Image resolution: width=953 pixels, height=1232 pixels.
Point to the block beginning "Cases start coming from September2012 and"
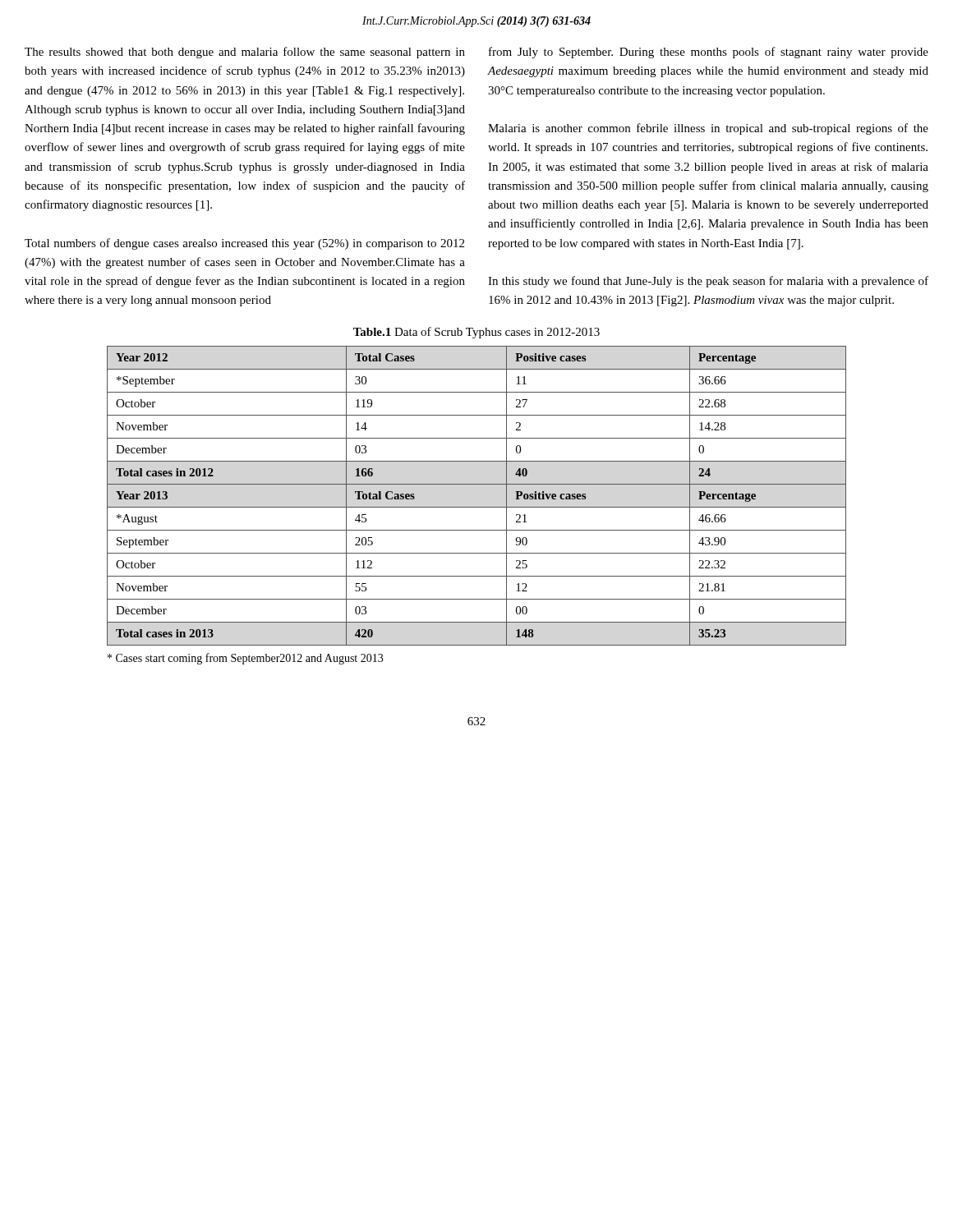pos(245,658)
